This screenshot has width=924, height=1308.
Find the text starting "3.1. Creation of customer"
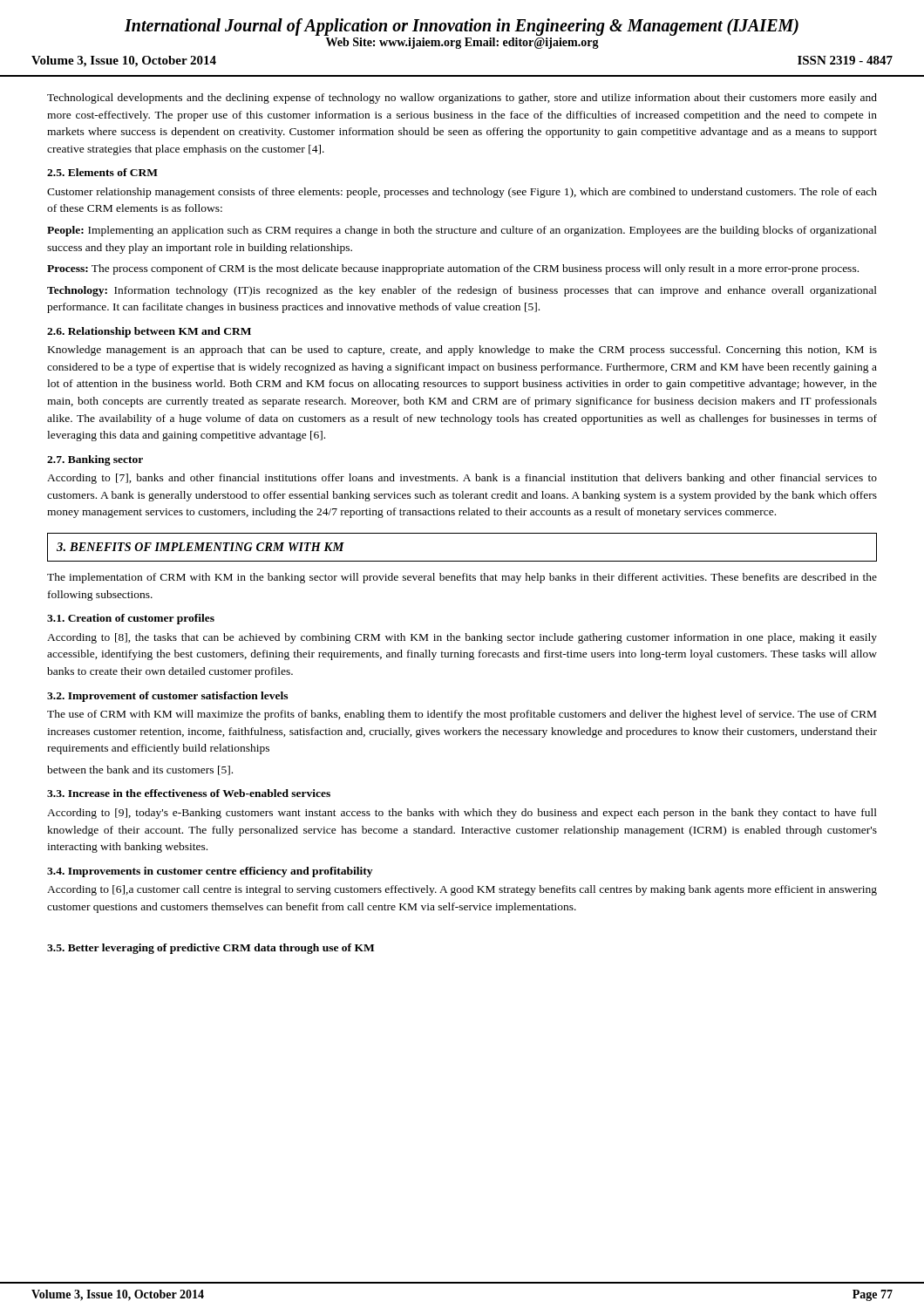click(x=131, y=618)
